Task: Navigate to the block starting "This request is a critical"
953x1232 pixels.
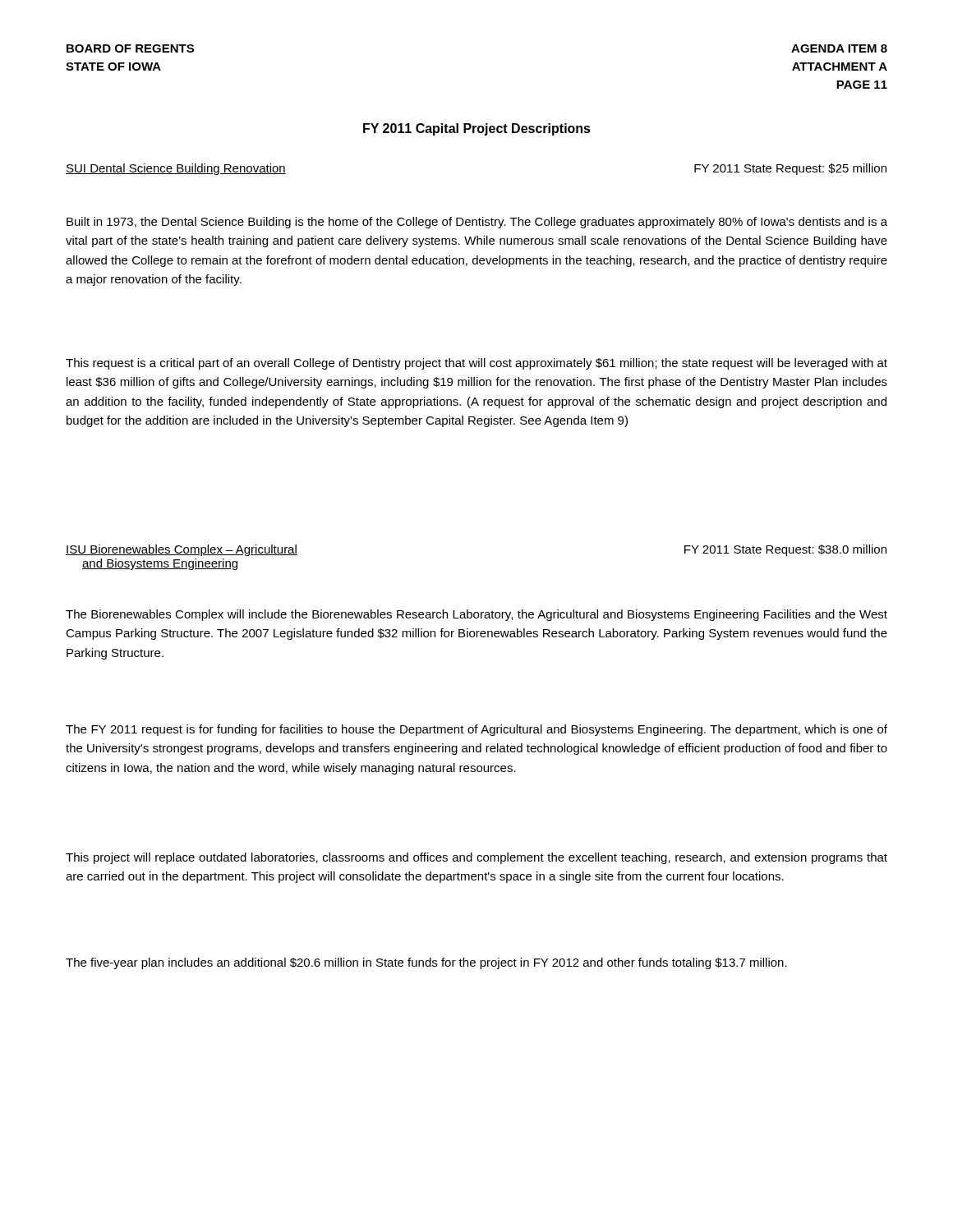Action: coord(476,391)
